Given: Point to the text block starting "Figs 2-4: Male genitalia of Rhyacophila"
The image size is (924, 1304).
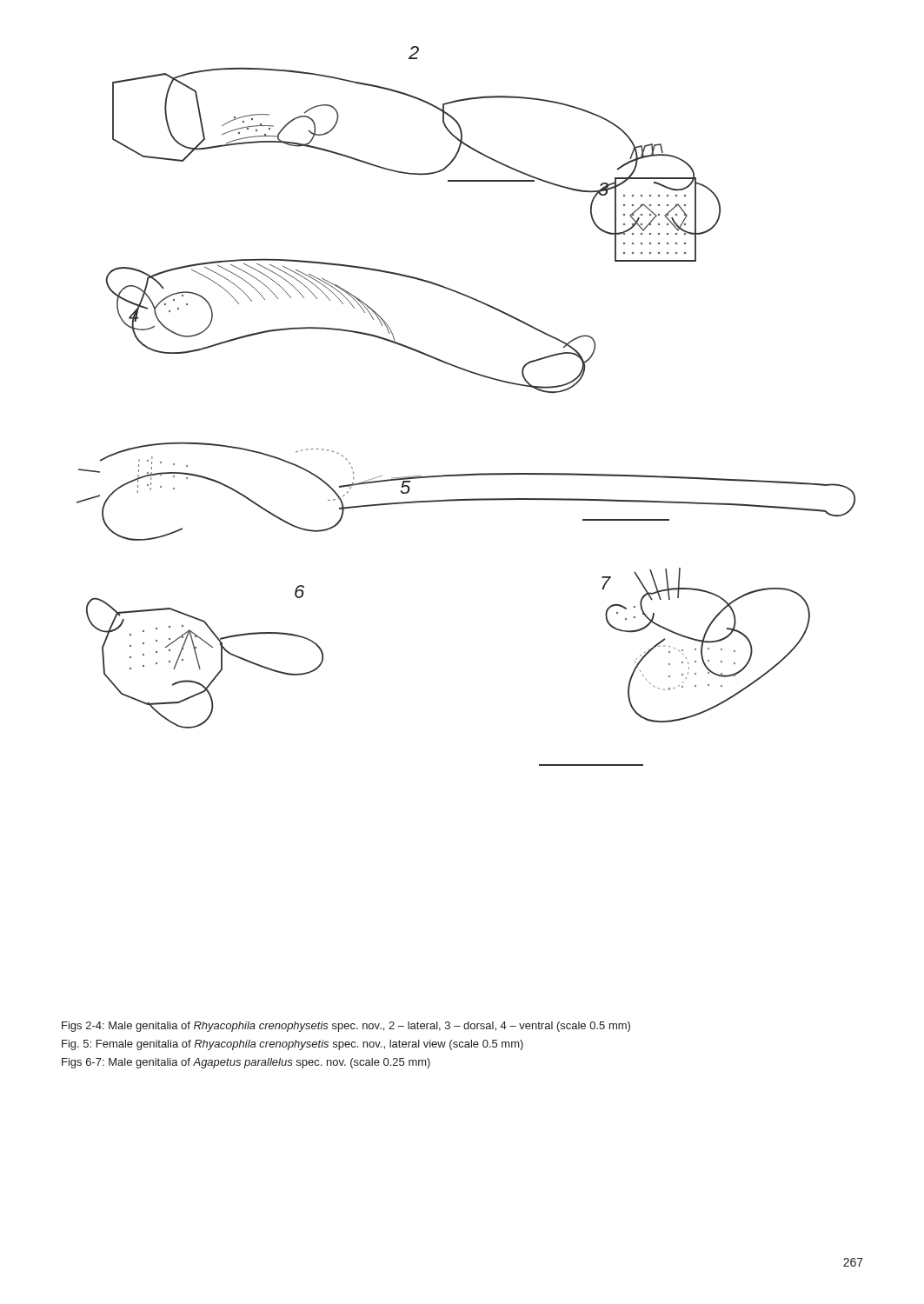Looking at the screenshot, I should pos(346,1043).
